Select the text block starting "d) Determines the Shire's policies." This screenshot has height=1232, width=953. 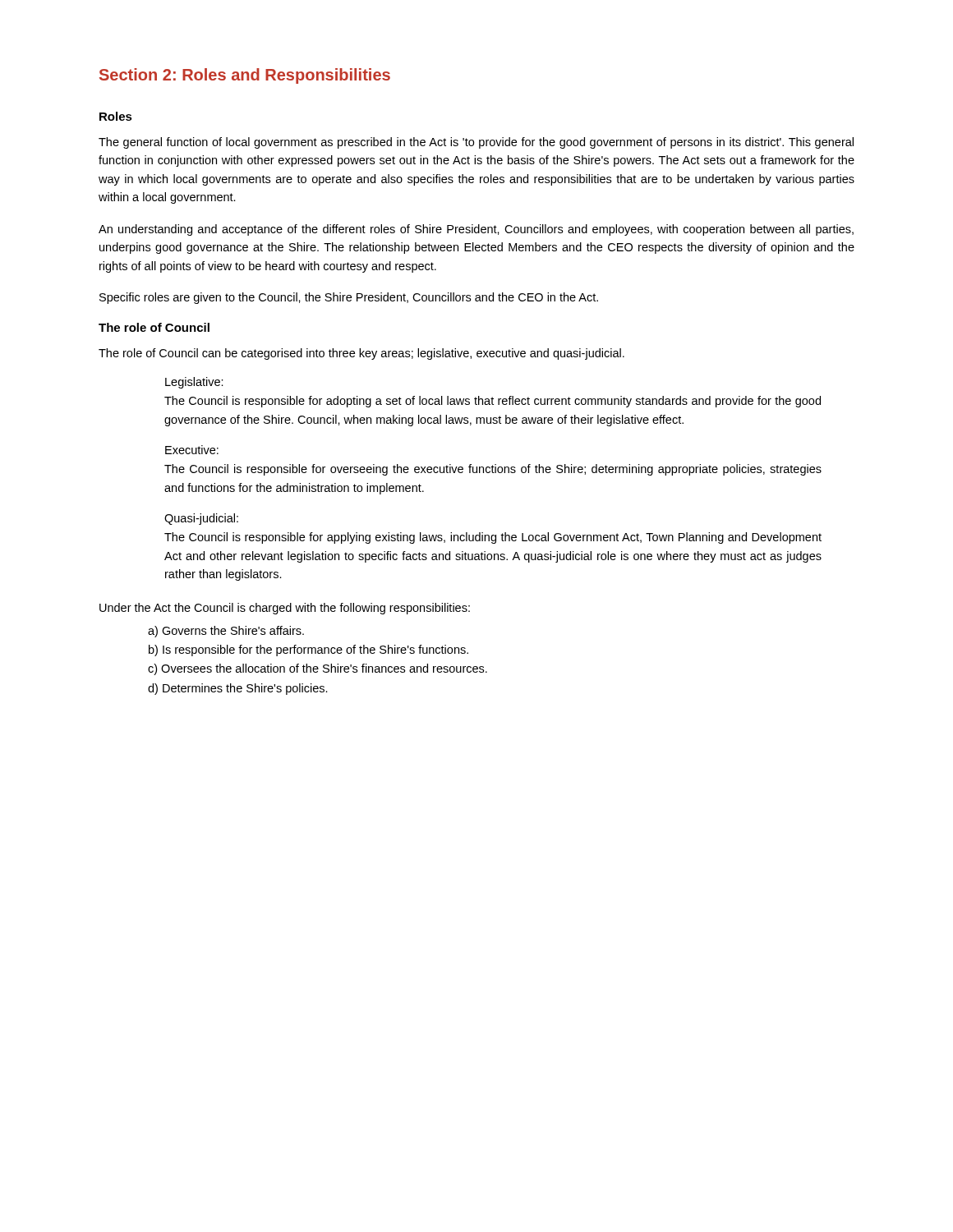[238, 688]
